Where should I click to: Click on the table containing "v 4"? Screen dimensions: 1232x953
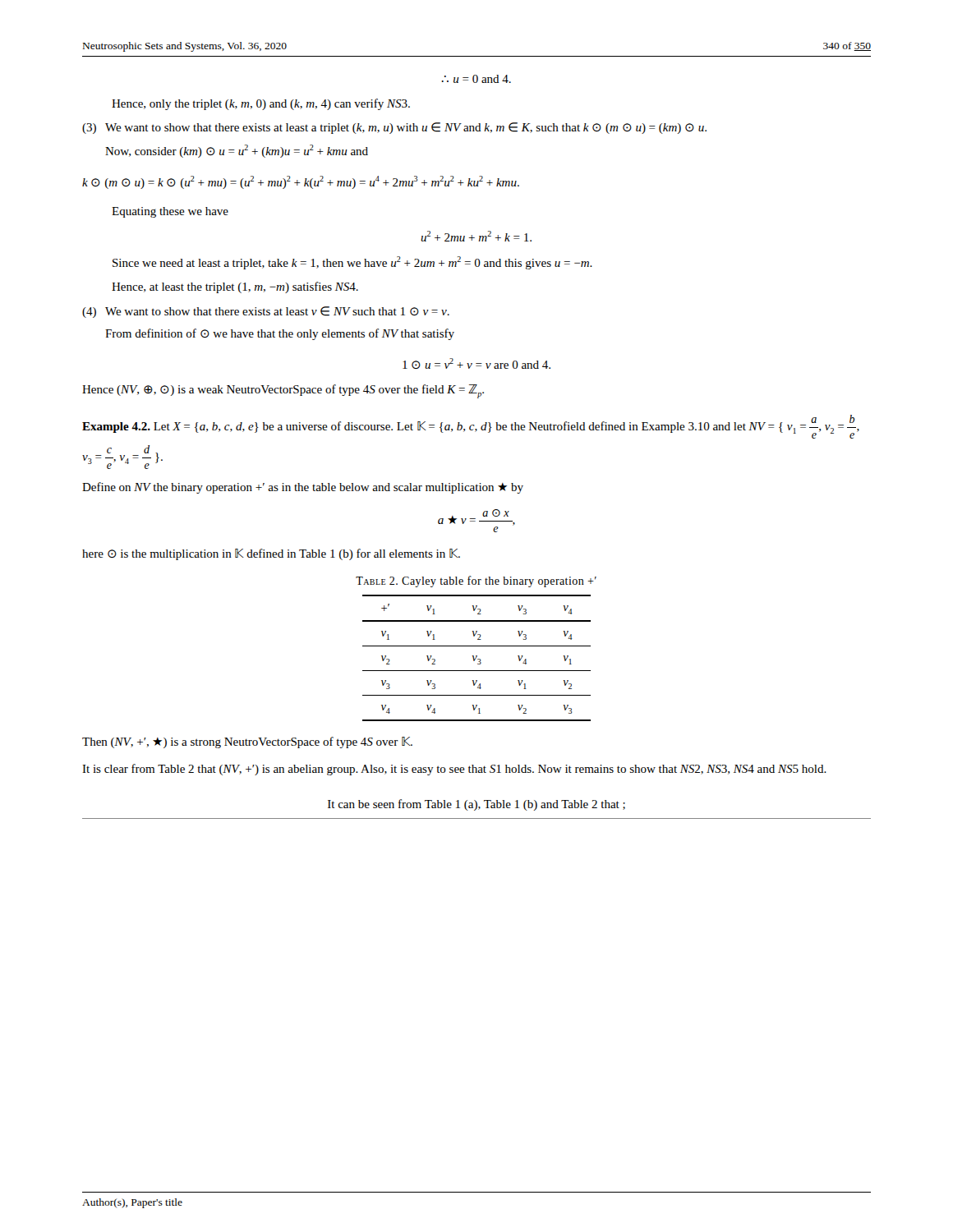pyautogui.click(x=476, y=658)
